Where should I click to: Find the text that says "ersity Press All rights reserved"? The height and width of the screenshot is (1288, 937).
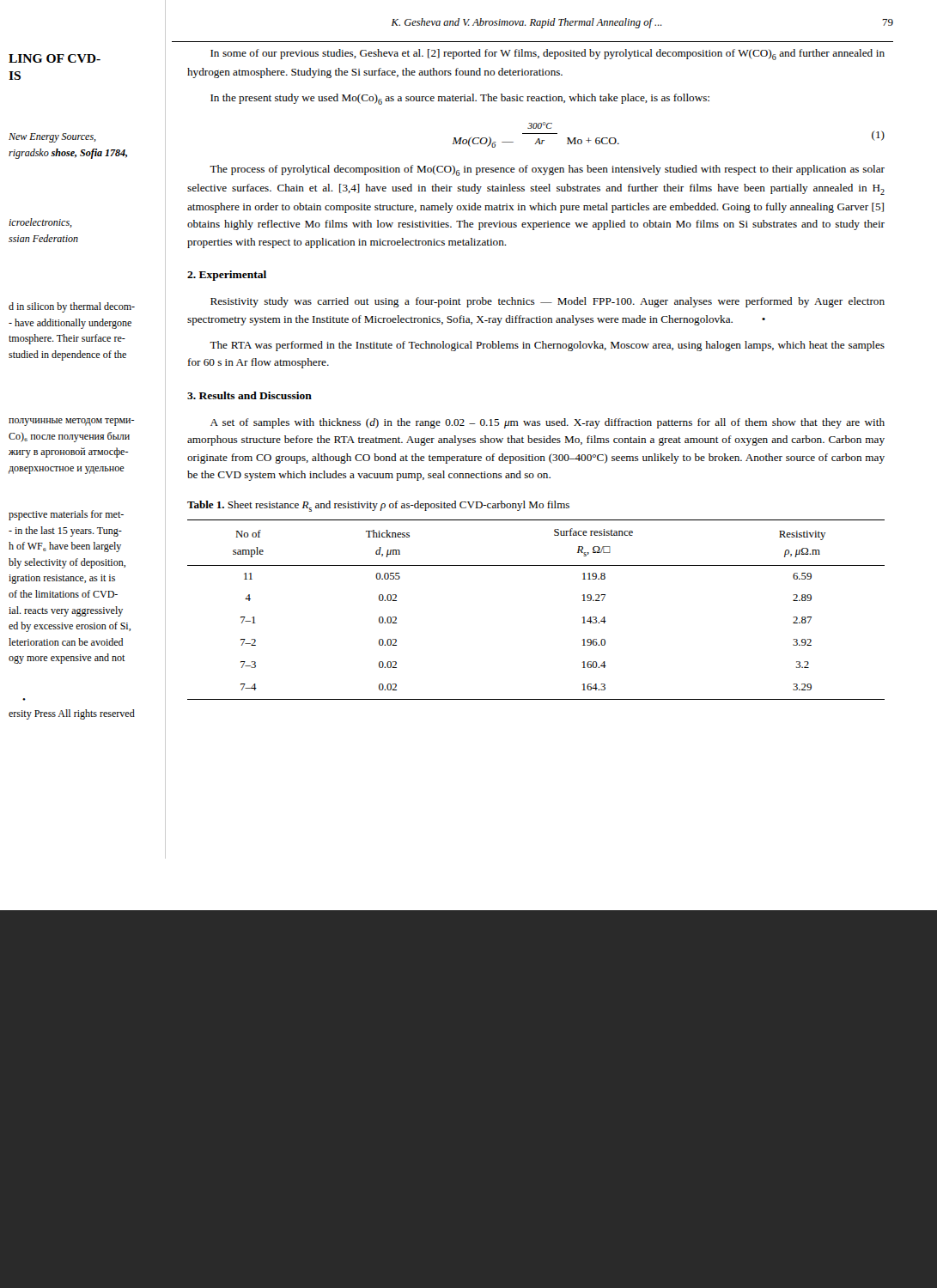pos(72,714)
